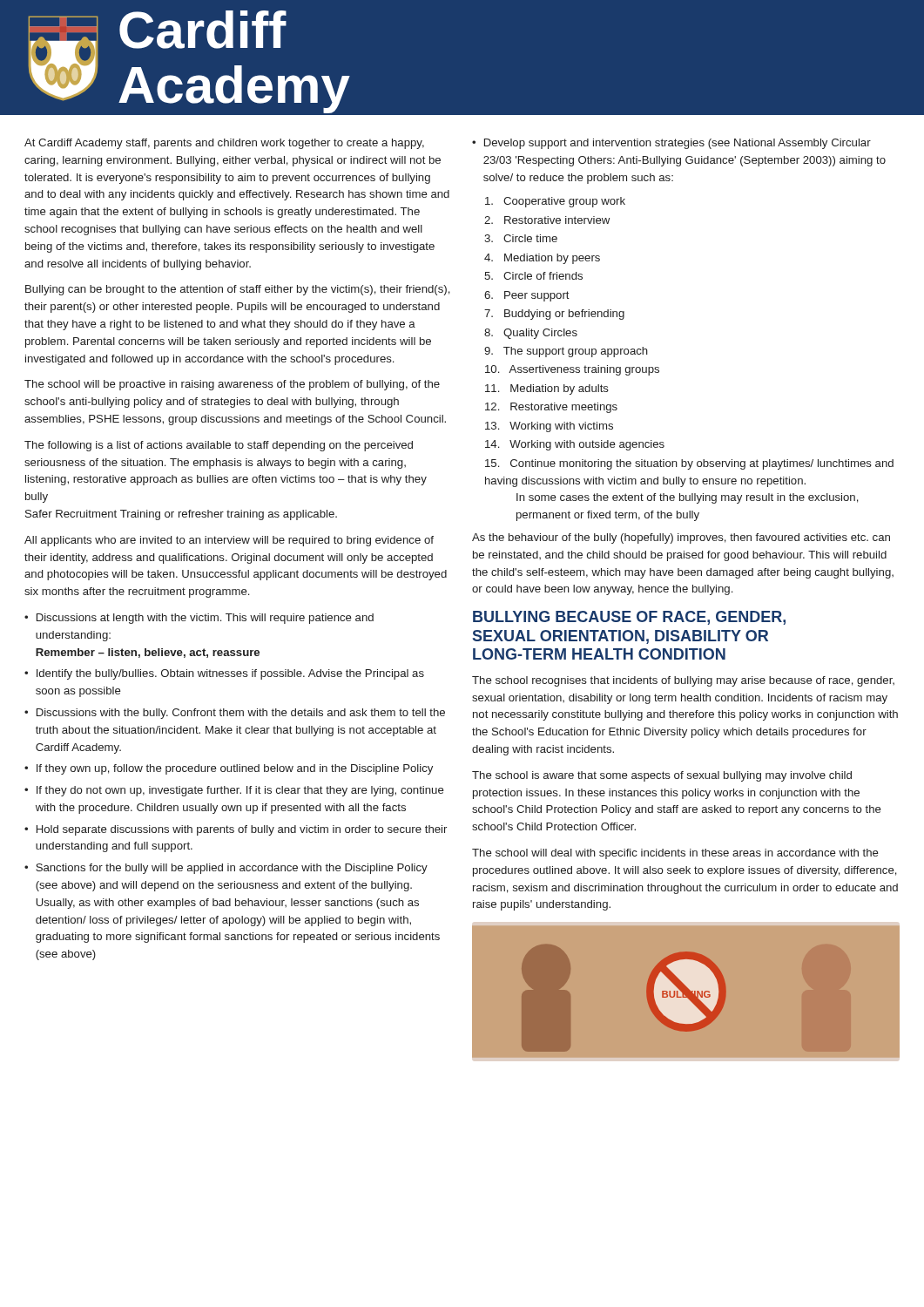Locate the text "13. Working with victims"
924x1307 pixels.
coord(549,426)
